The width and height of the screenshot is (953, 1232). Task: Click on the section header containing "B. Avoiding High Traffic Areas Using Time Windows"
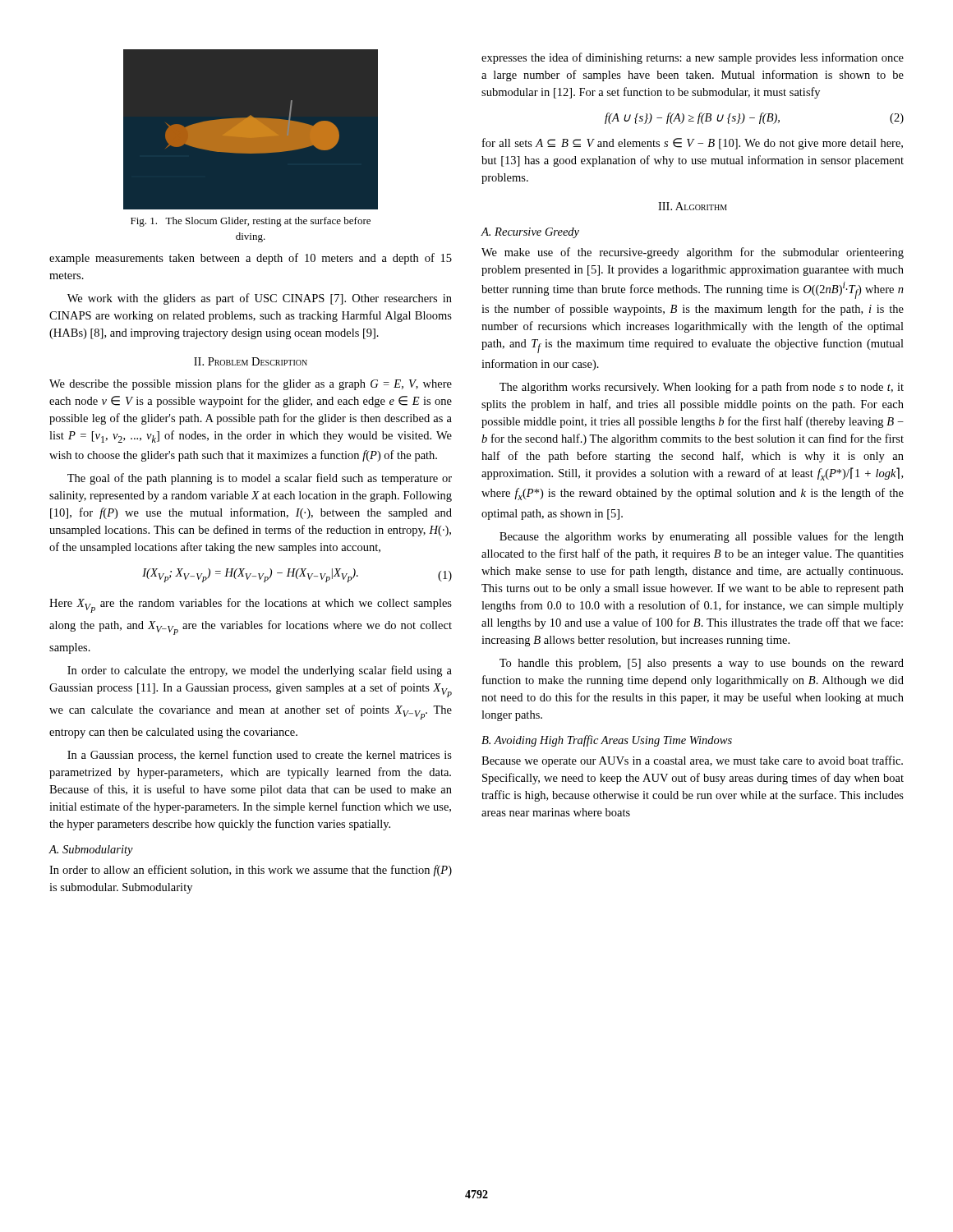607,740
